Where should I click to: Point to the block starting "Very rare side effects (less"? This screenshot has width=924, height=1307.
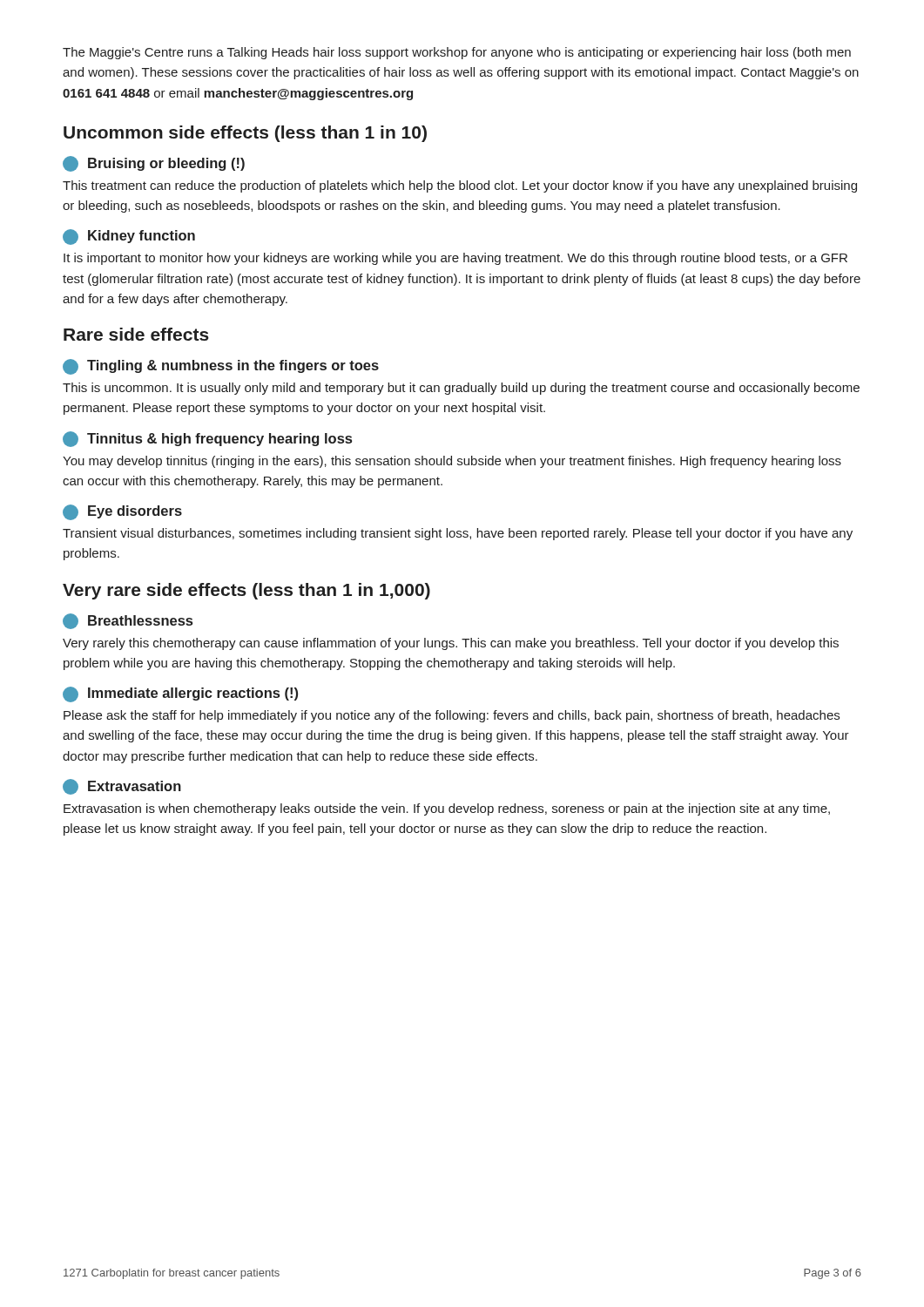tap(247, 589)
